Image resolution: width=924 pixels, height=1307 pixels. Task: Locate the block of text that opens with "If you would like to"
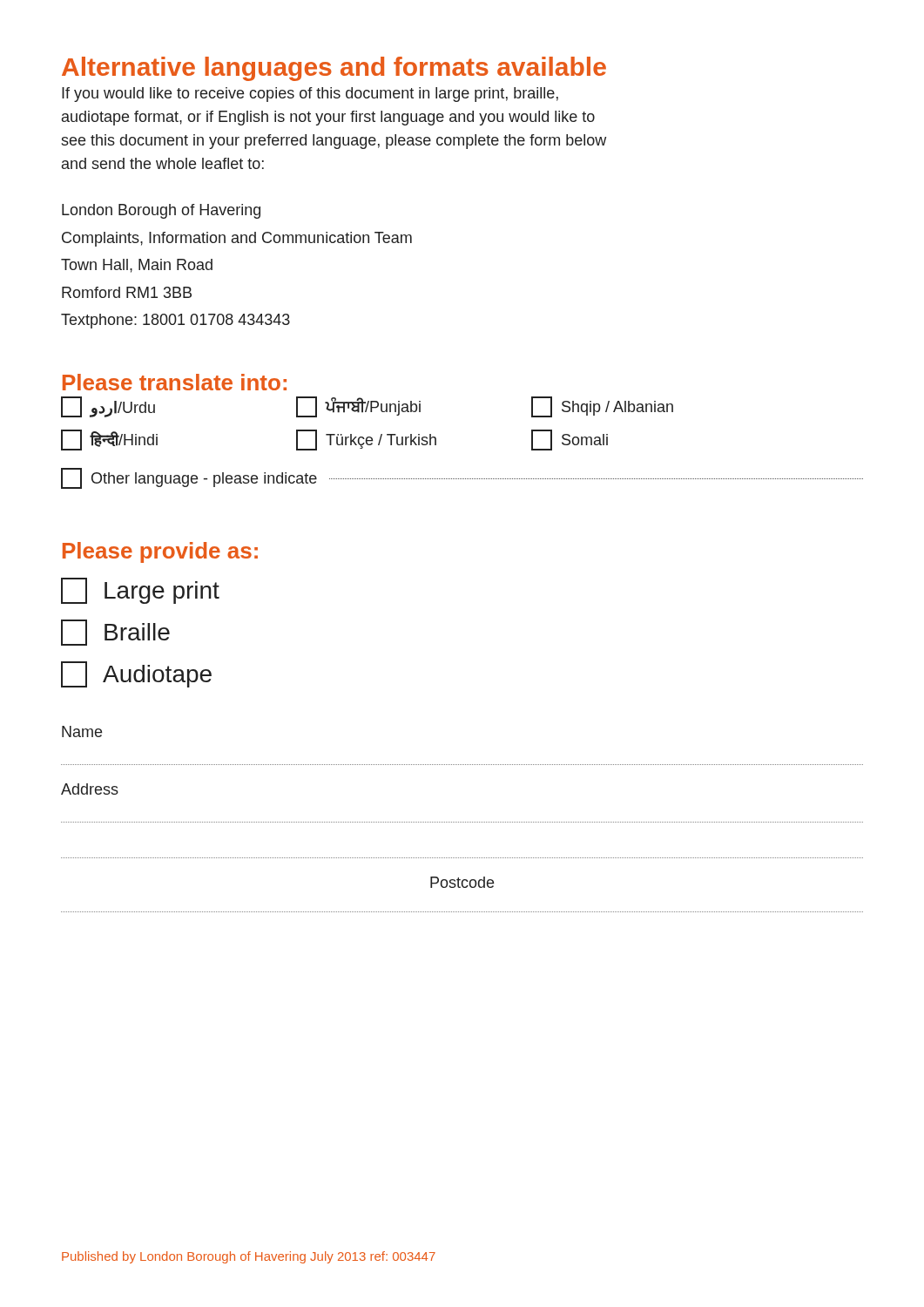pyautogui.click(x=334, y=129)
